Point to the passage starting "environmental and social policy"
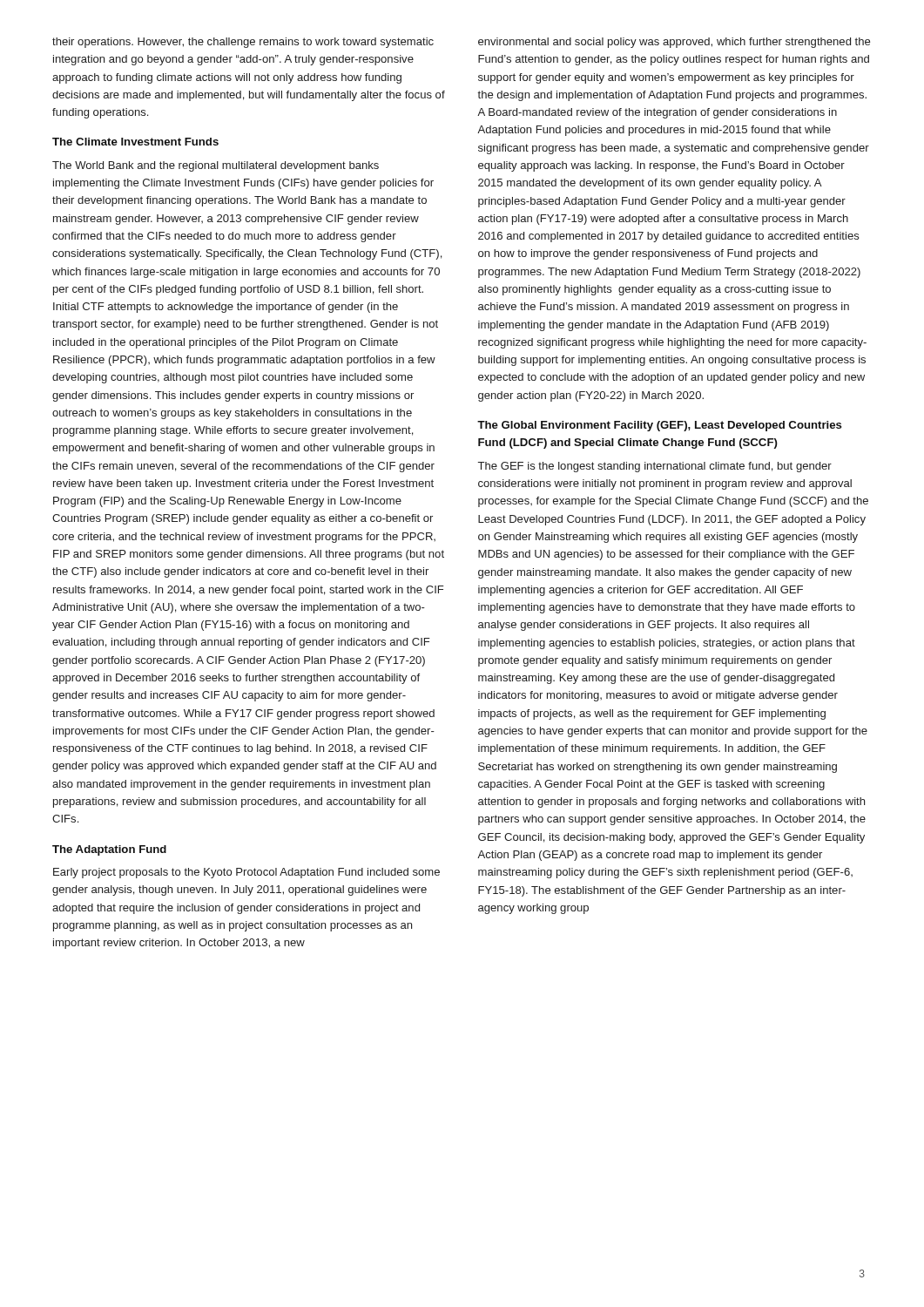Viewport: 924px width, 1307px height. coord(674,218)
